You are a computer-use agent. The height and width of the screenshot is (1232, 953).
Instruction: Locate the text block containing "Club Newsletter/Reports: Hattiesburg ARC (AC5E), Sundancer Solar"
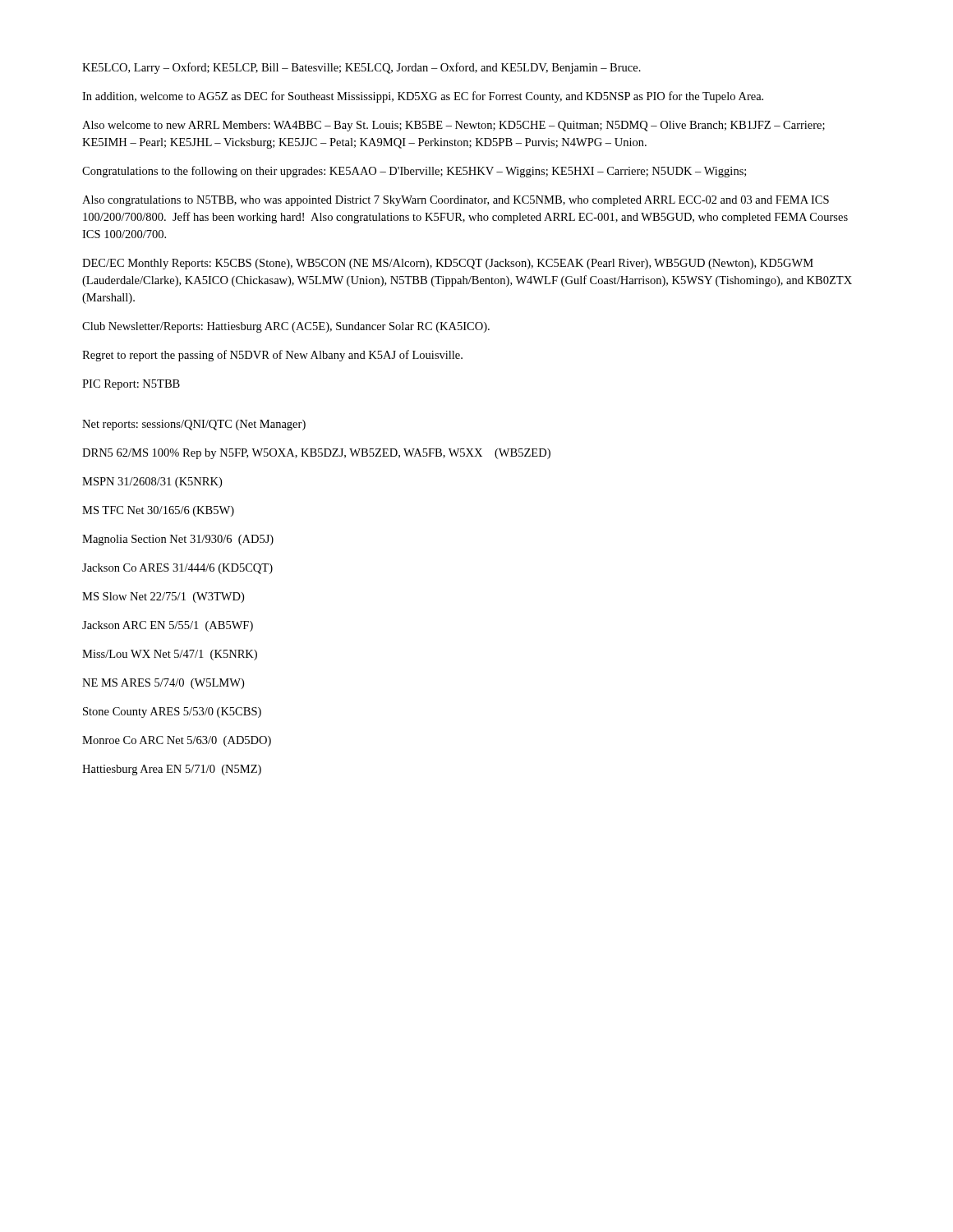tap(286, 326)
